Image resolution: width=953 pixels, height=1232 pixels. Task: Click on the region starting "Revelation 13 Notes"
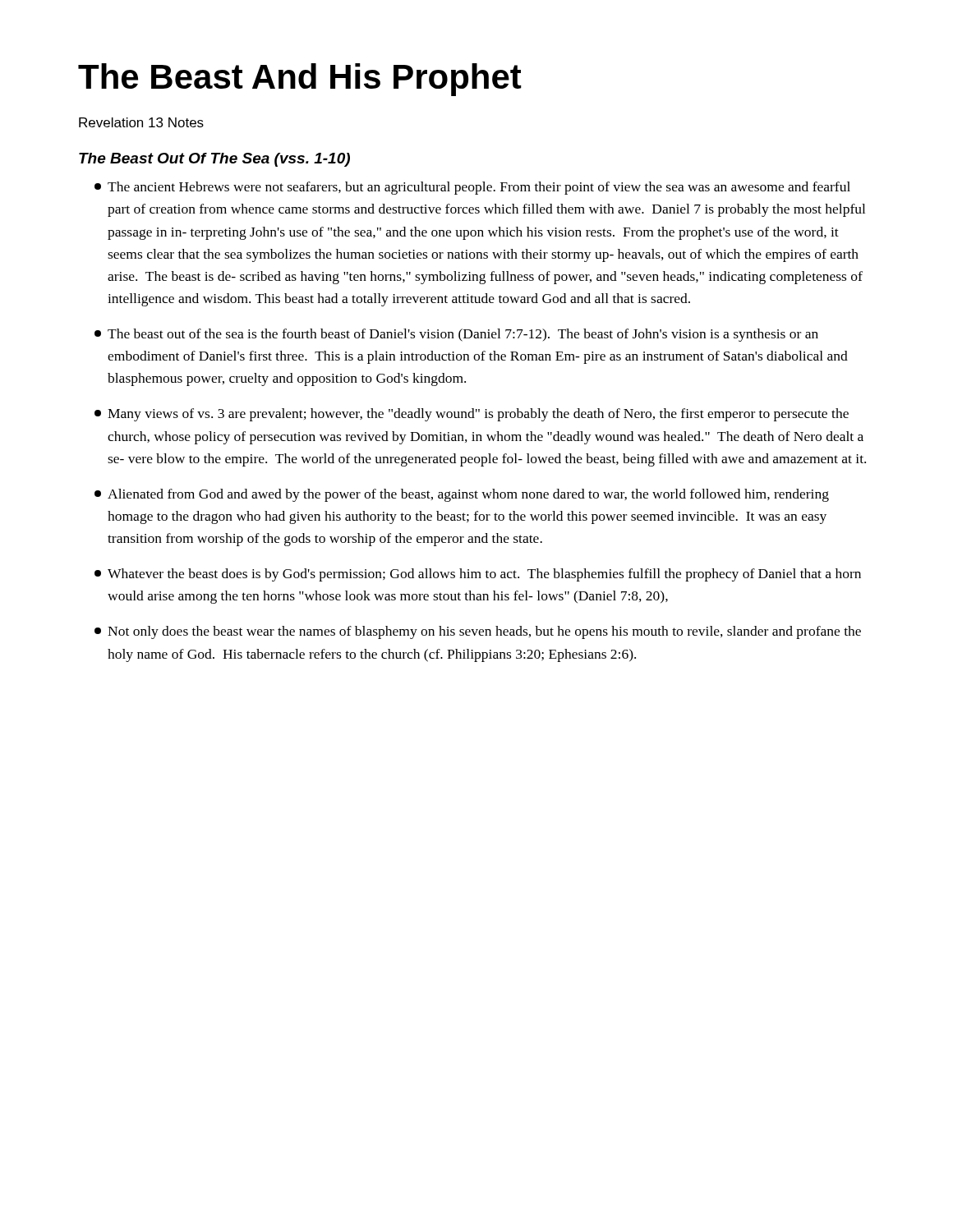point(141,123)
